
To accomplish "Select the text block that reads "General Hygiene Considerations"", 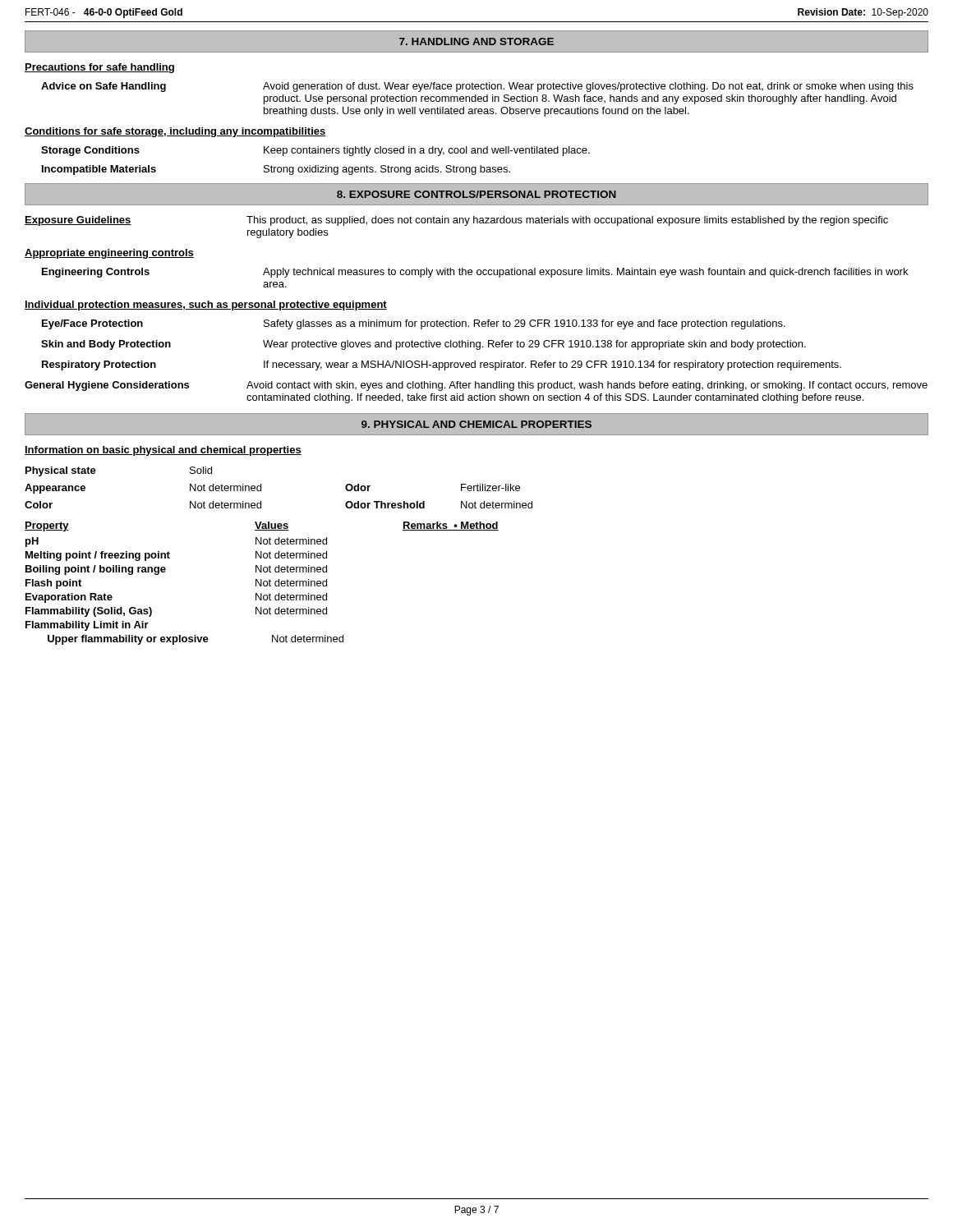I will tap(476, 391).
